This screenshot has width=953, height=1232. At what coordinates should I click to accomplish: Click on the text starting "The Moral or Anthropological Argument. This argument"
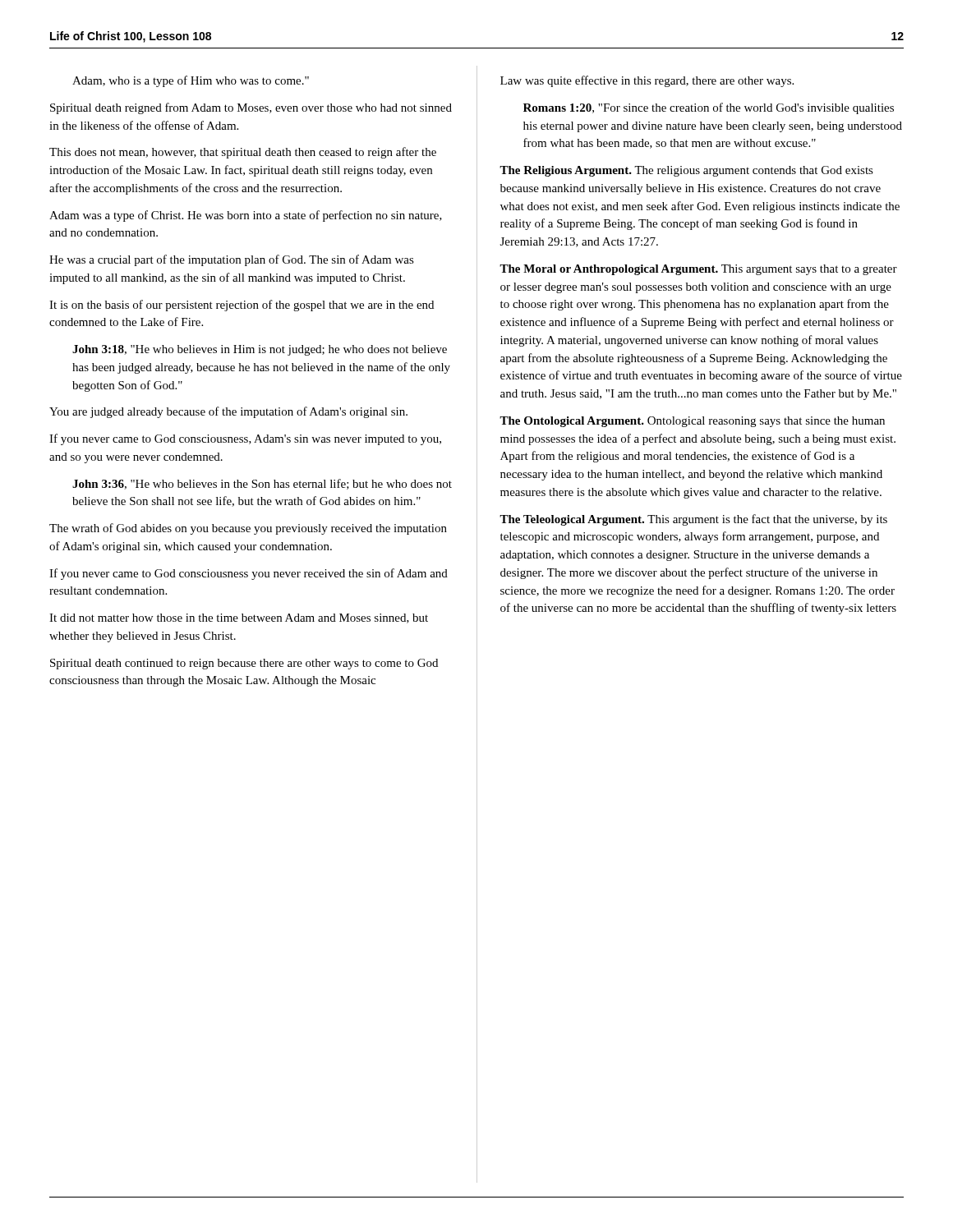coord(701,331)
